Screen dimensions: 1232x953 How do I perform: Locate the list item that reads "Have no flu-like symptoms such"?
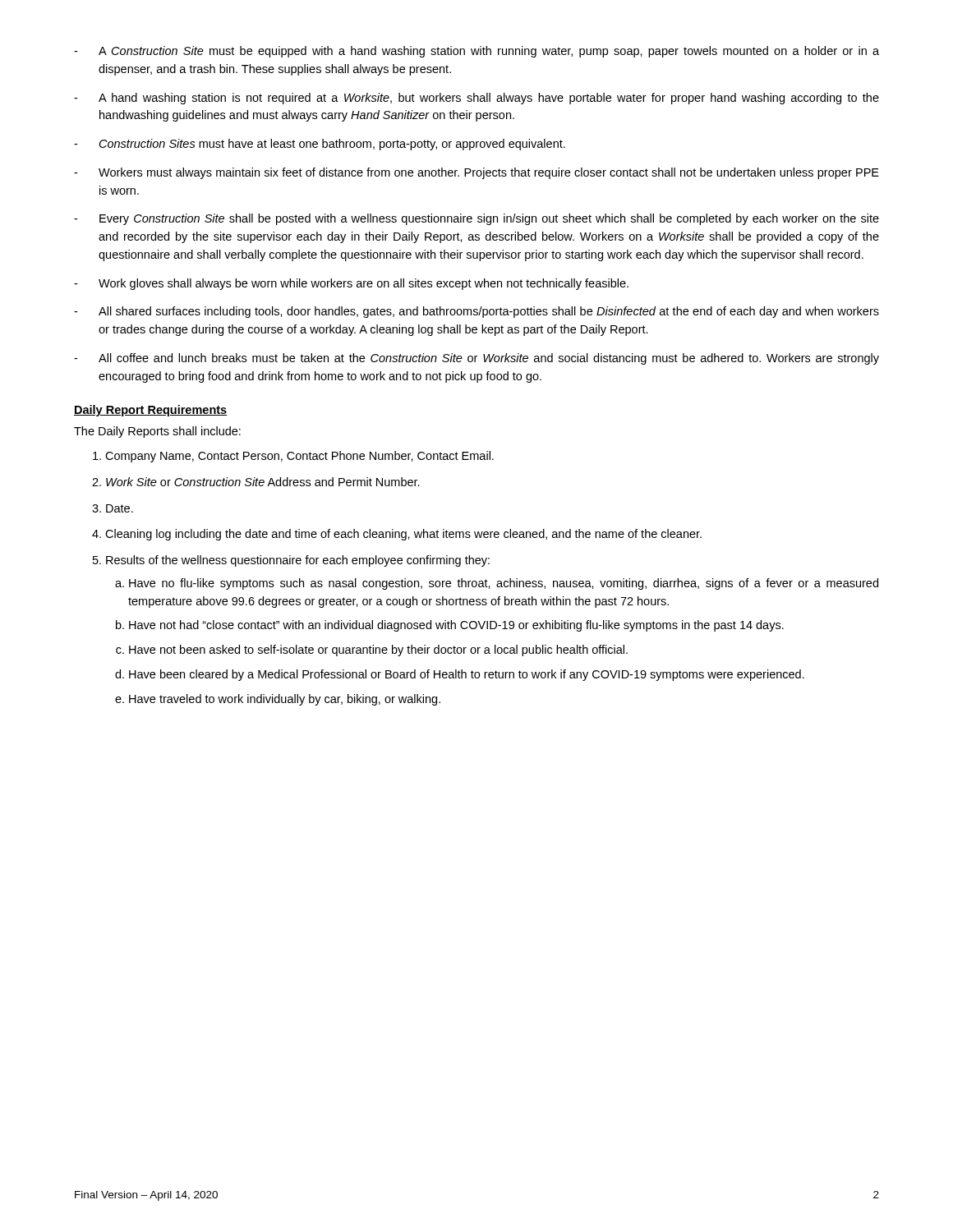tap(504, 592)
